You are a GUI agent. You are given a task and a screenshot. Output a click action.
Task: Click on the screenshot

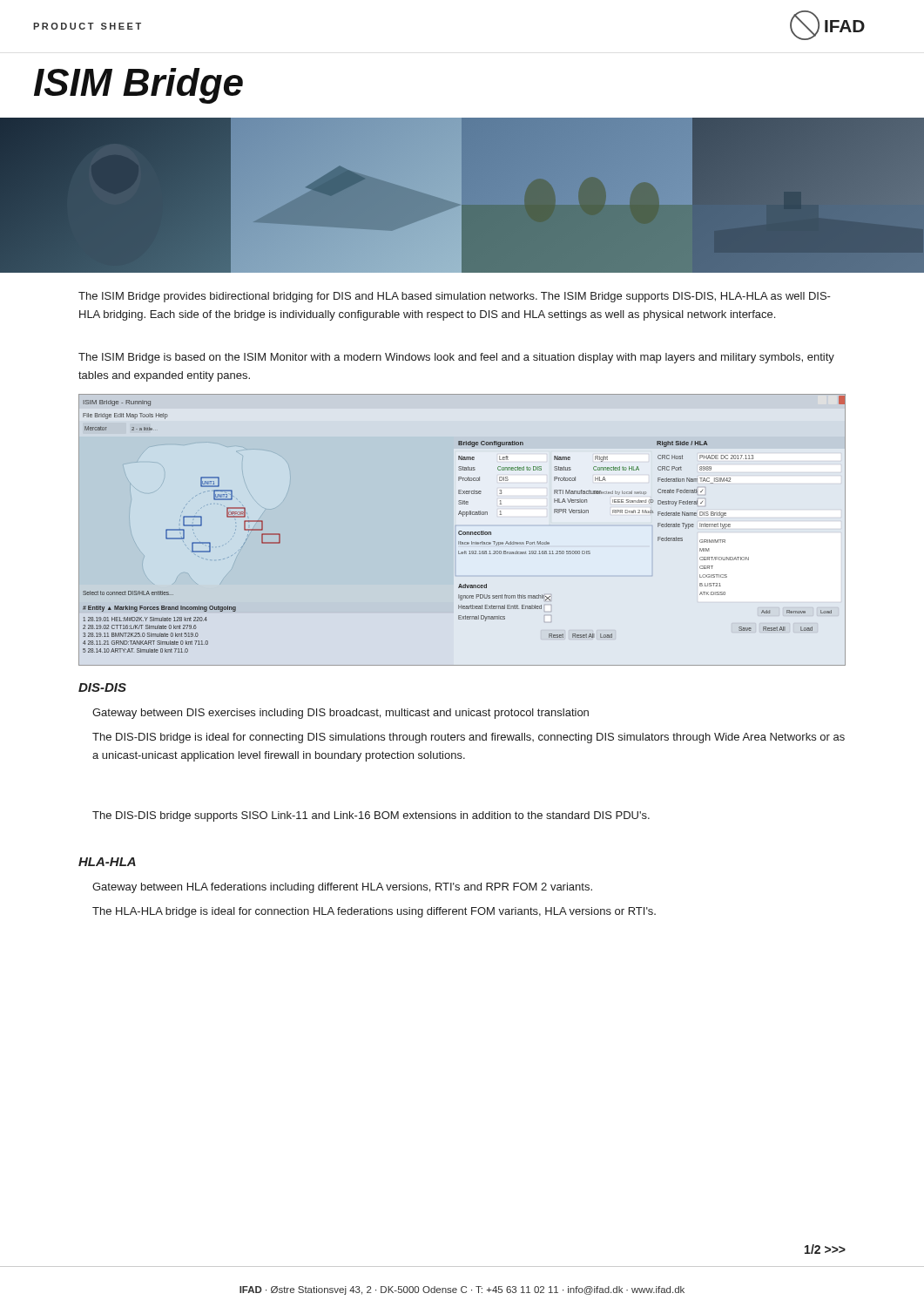tap(462, 530)
